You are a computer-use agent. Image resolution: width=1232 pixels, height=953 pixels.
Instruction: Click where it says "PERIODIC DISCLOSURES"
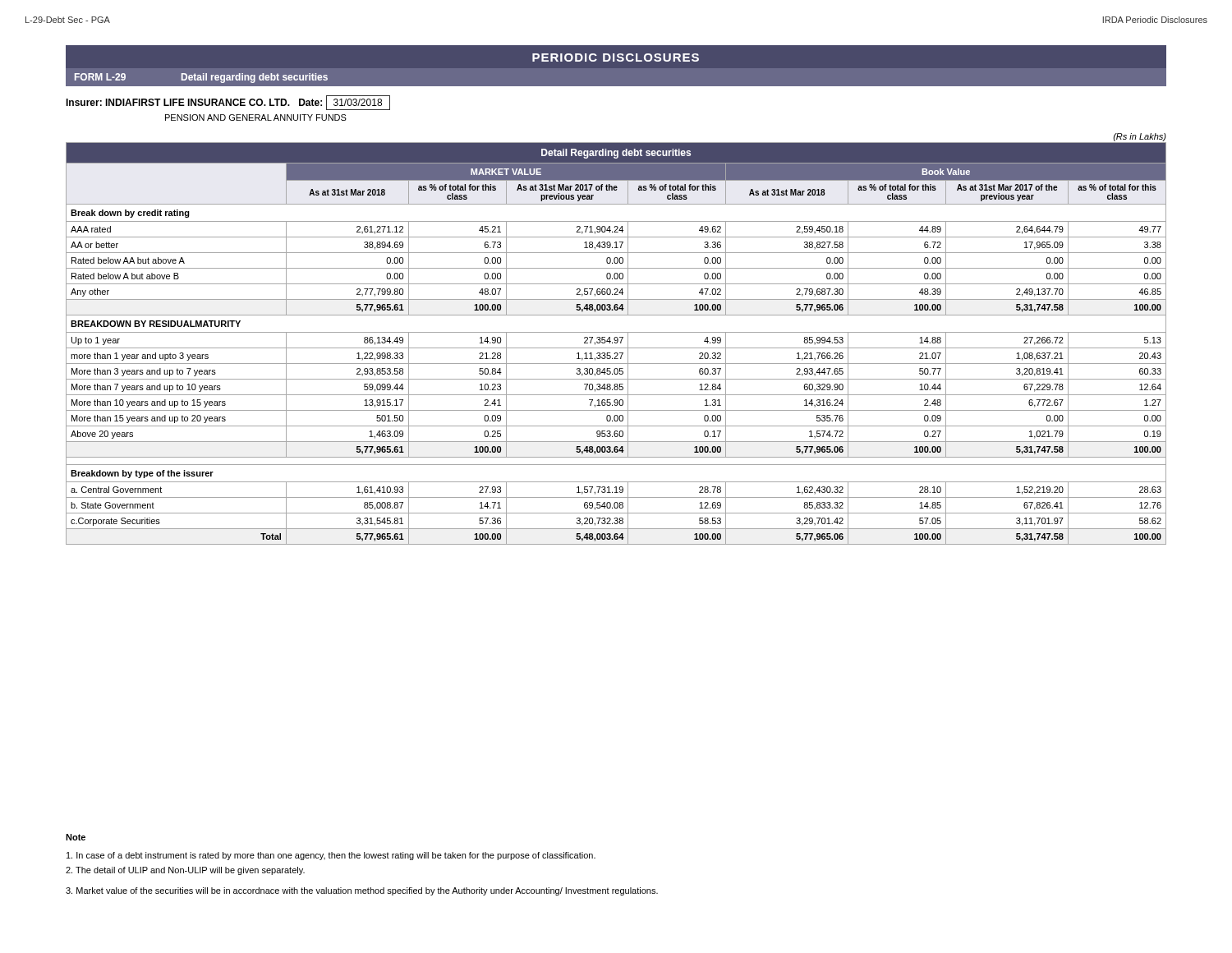[x=616, y=57]
